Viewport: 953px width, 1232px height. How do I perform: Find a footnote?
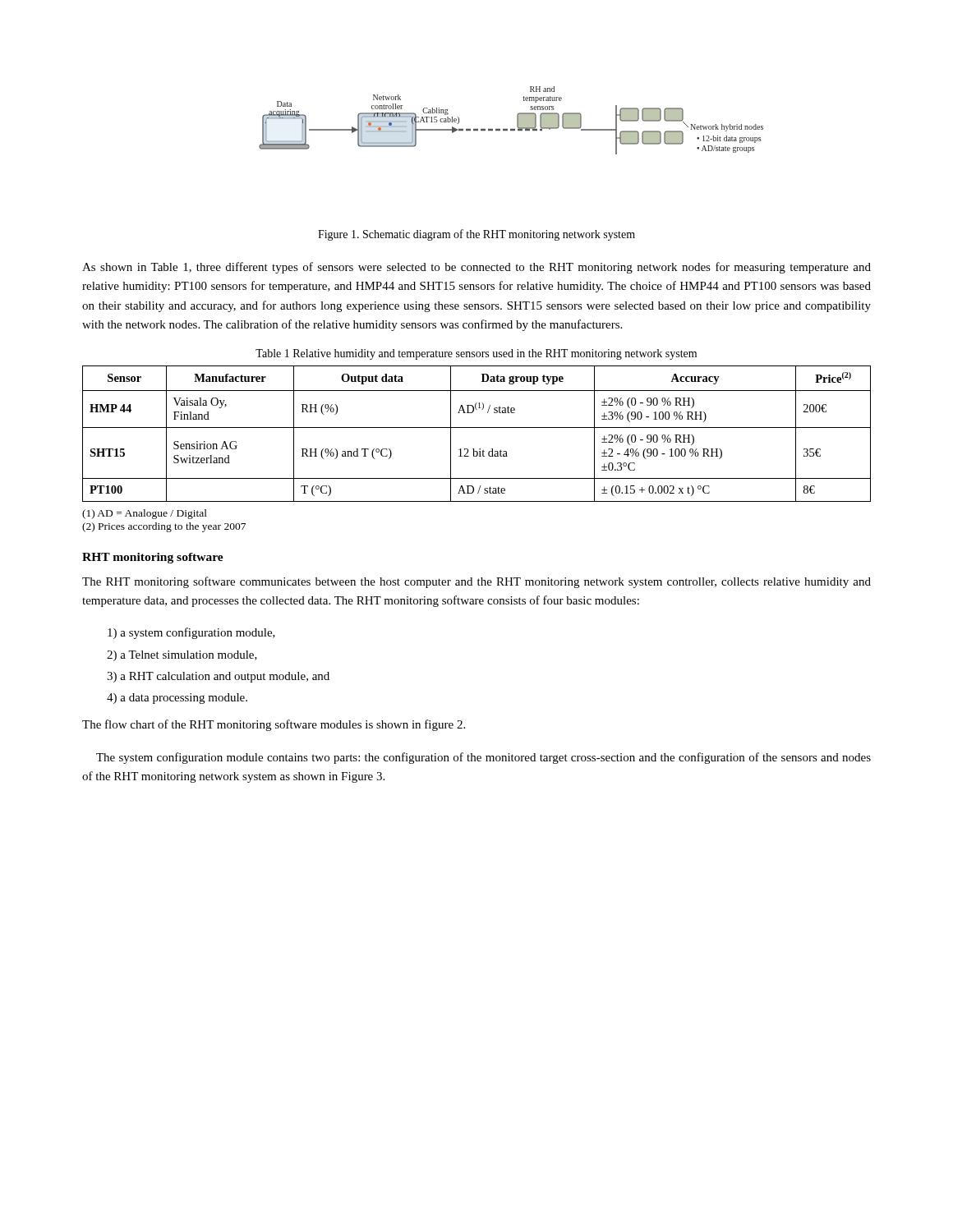[x=164, y=519]
